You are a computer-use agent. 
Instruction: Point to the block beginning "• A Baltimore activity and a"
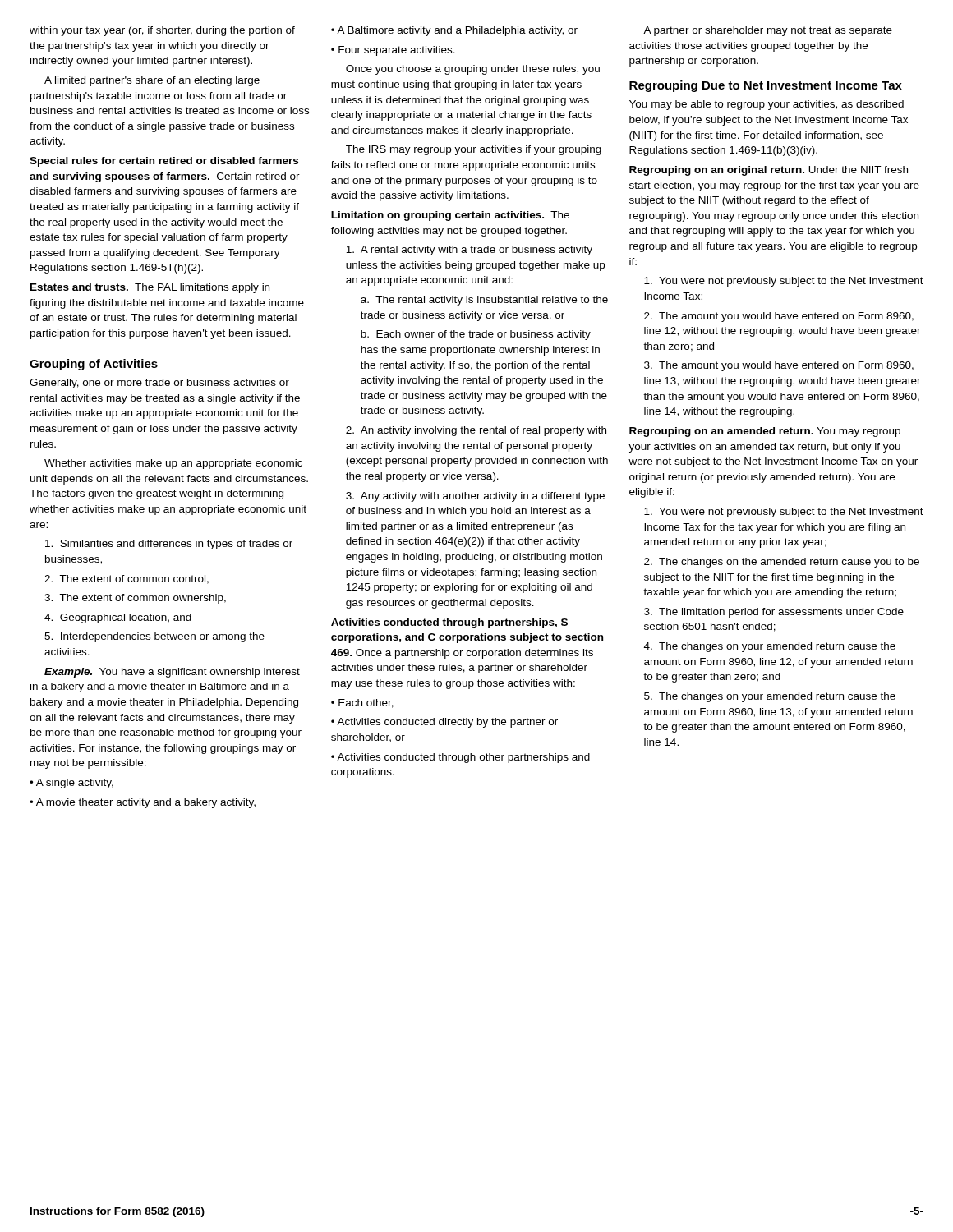pos(471,31)
